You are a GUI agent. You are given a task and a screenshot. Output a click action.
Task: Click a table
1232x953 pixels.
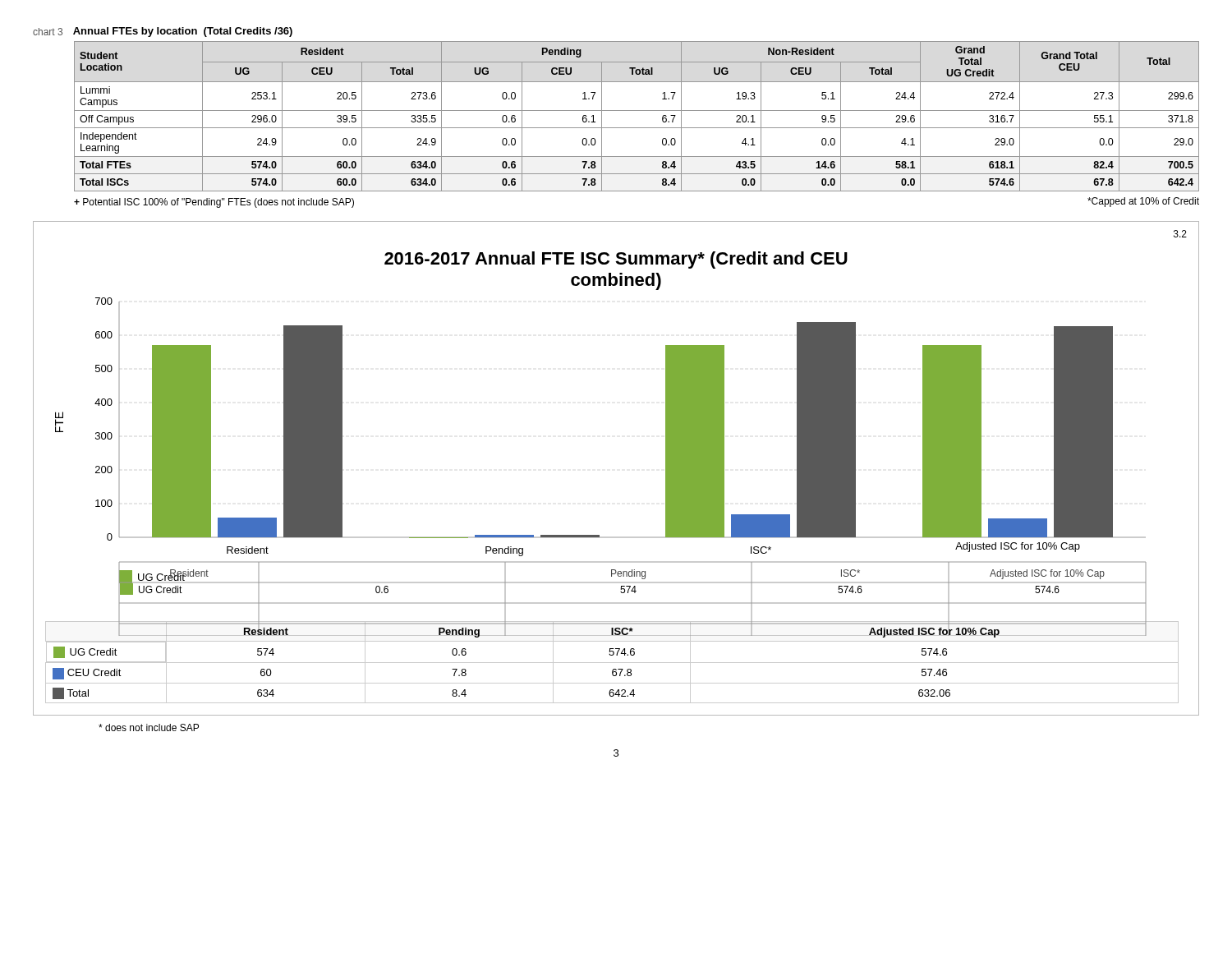[x=637, y=116]
